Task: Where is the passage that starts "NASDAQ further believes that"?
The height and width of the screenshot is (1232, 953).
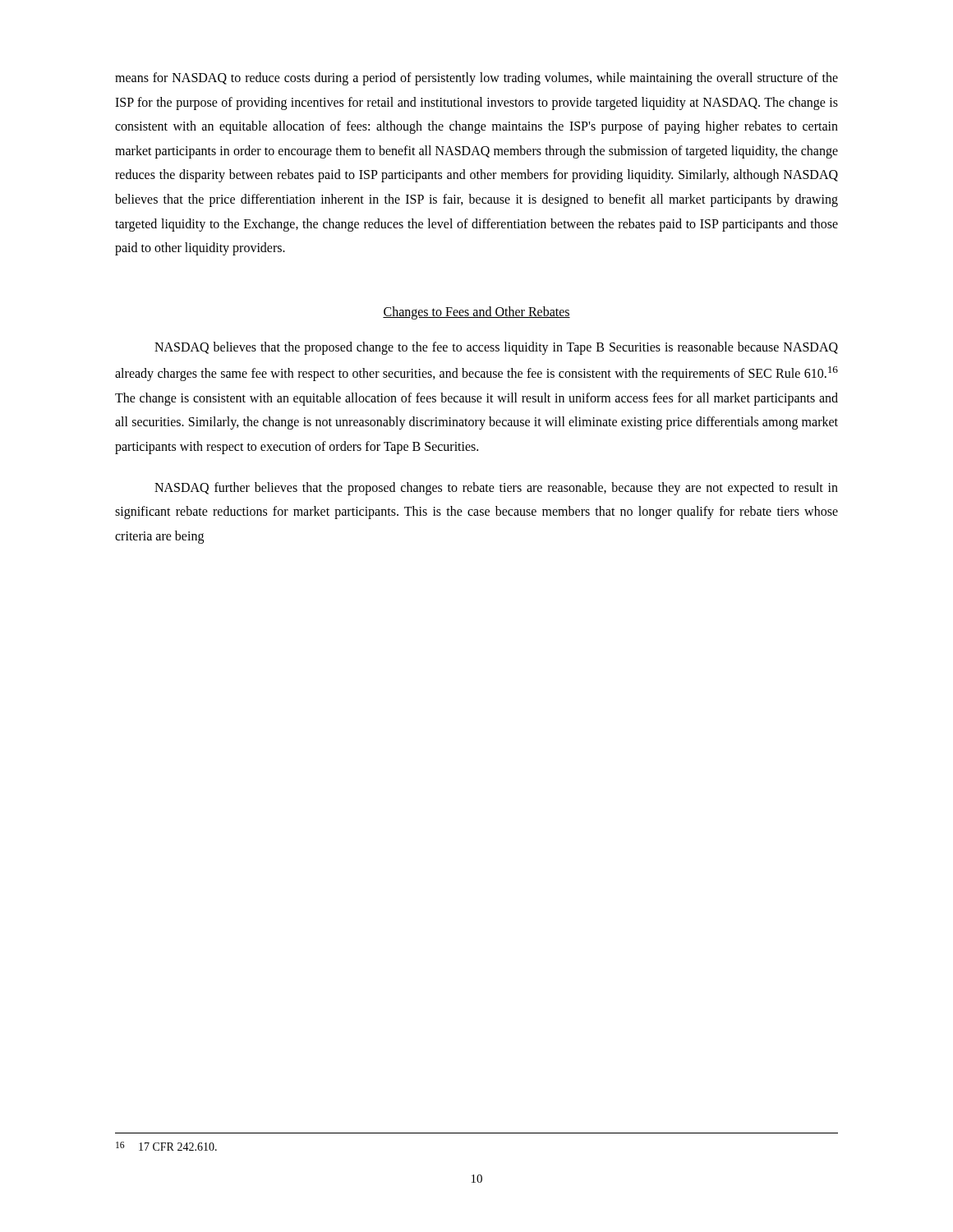Action: (x=476, y=512)
